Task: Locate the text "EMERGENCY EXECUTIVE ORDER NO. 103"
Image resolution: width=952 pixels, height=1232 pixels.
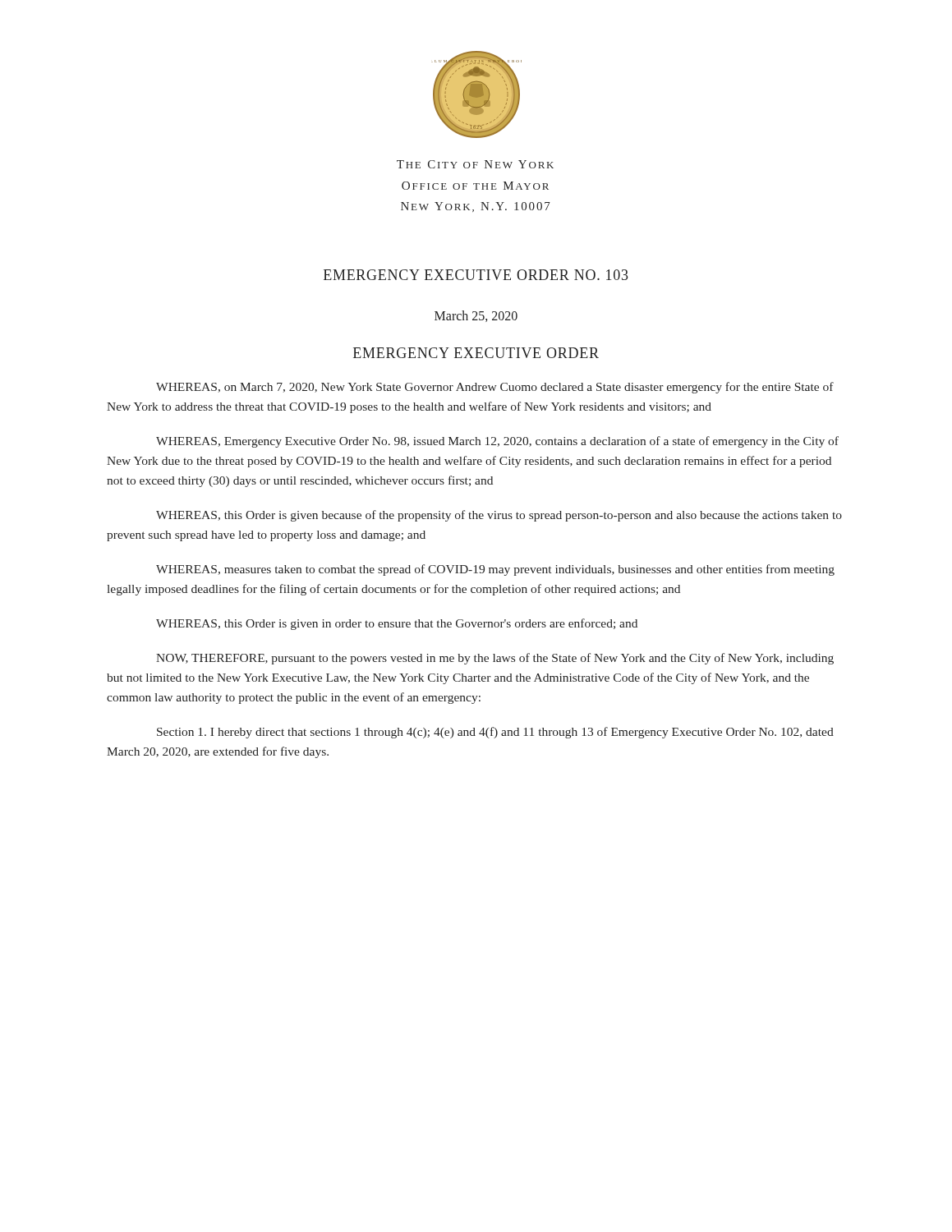Action: tap(476, 275)
